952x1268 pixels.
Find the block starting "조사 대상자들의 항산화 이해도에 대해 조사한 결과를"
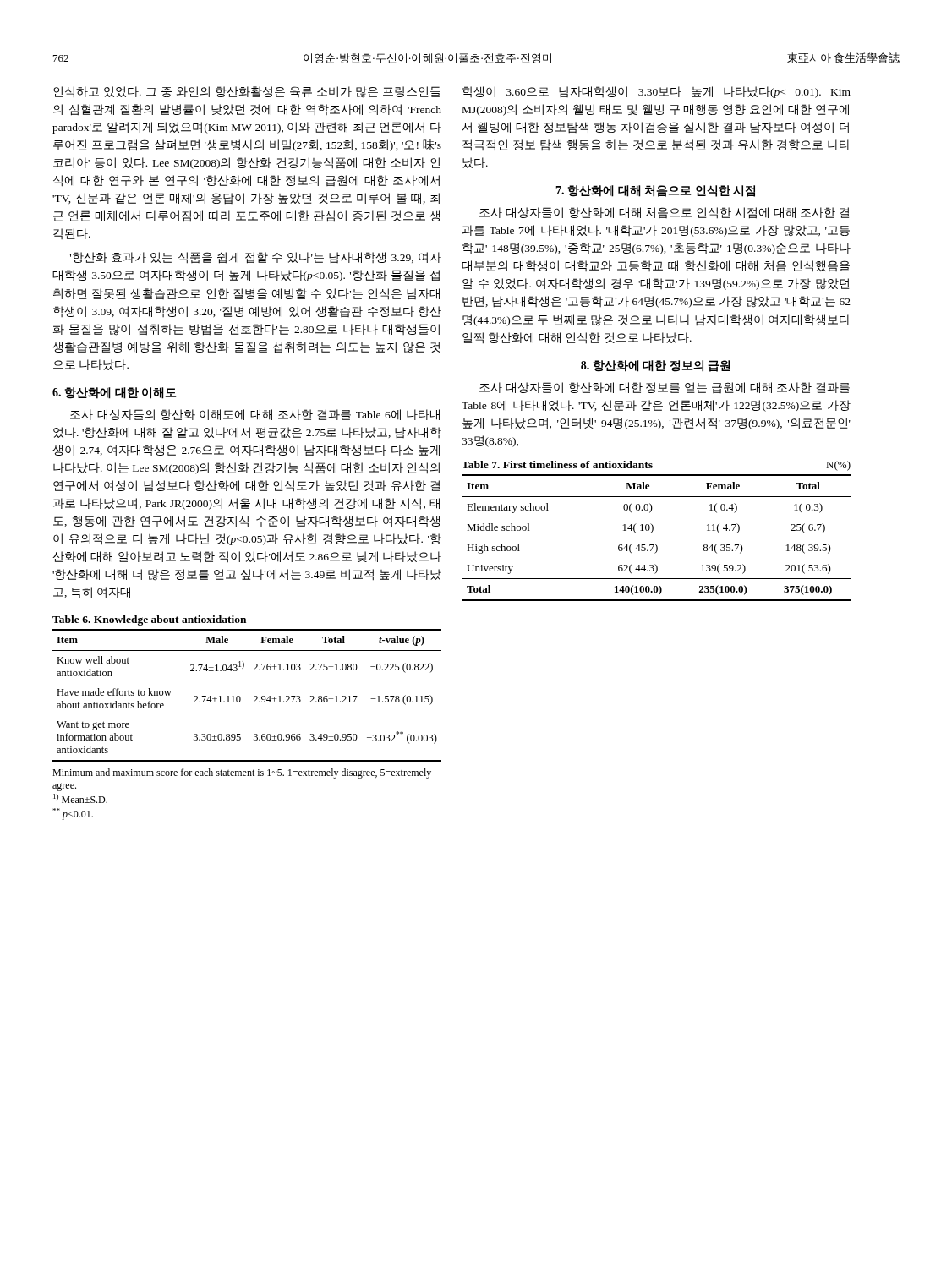click(x=247, y=503)
